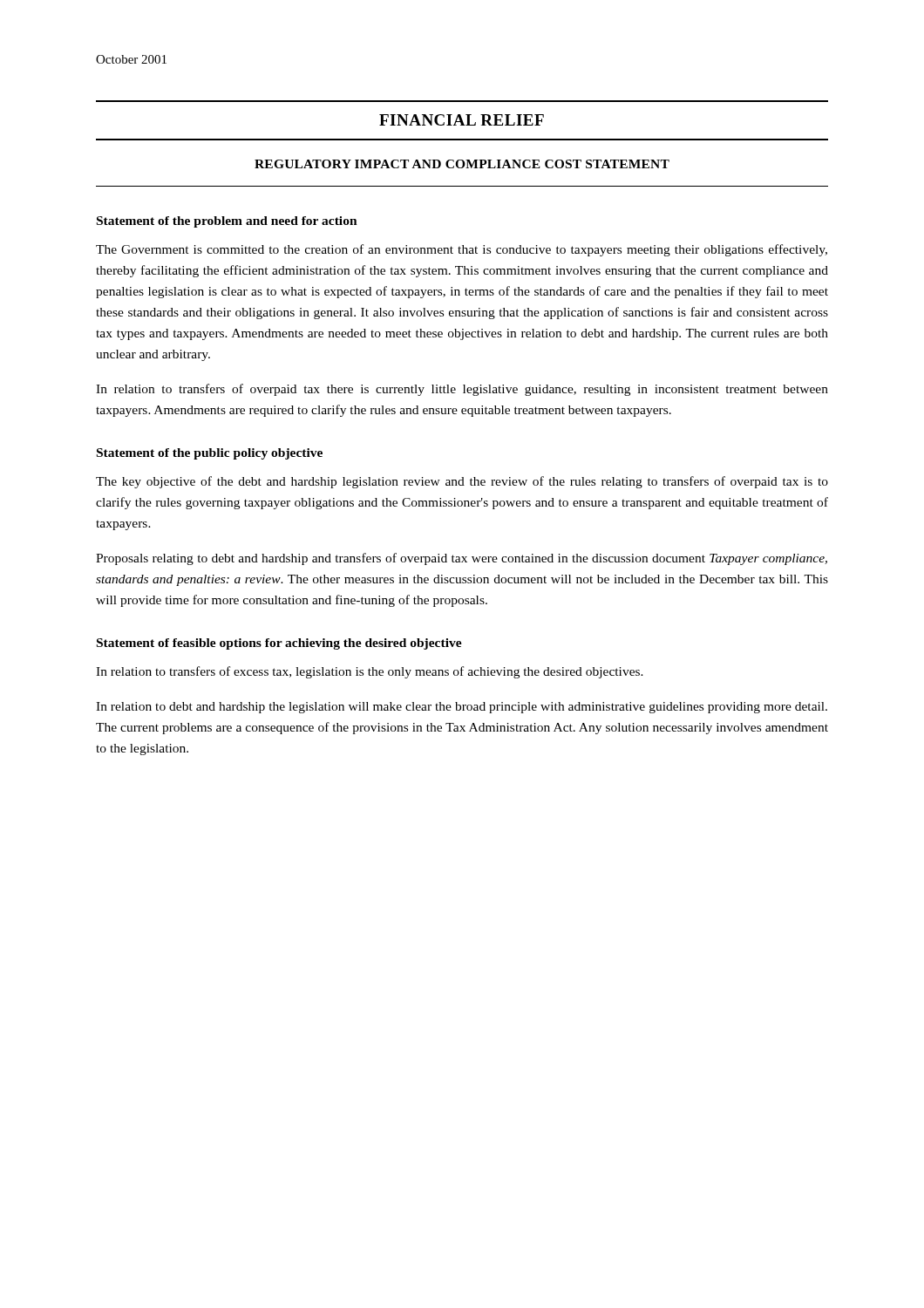Viewport: 924px width, 1308px height.
Task: Point to the passage starting "FINANCIAL RELIEF"
Action: (x=462, y=120)
